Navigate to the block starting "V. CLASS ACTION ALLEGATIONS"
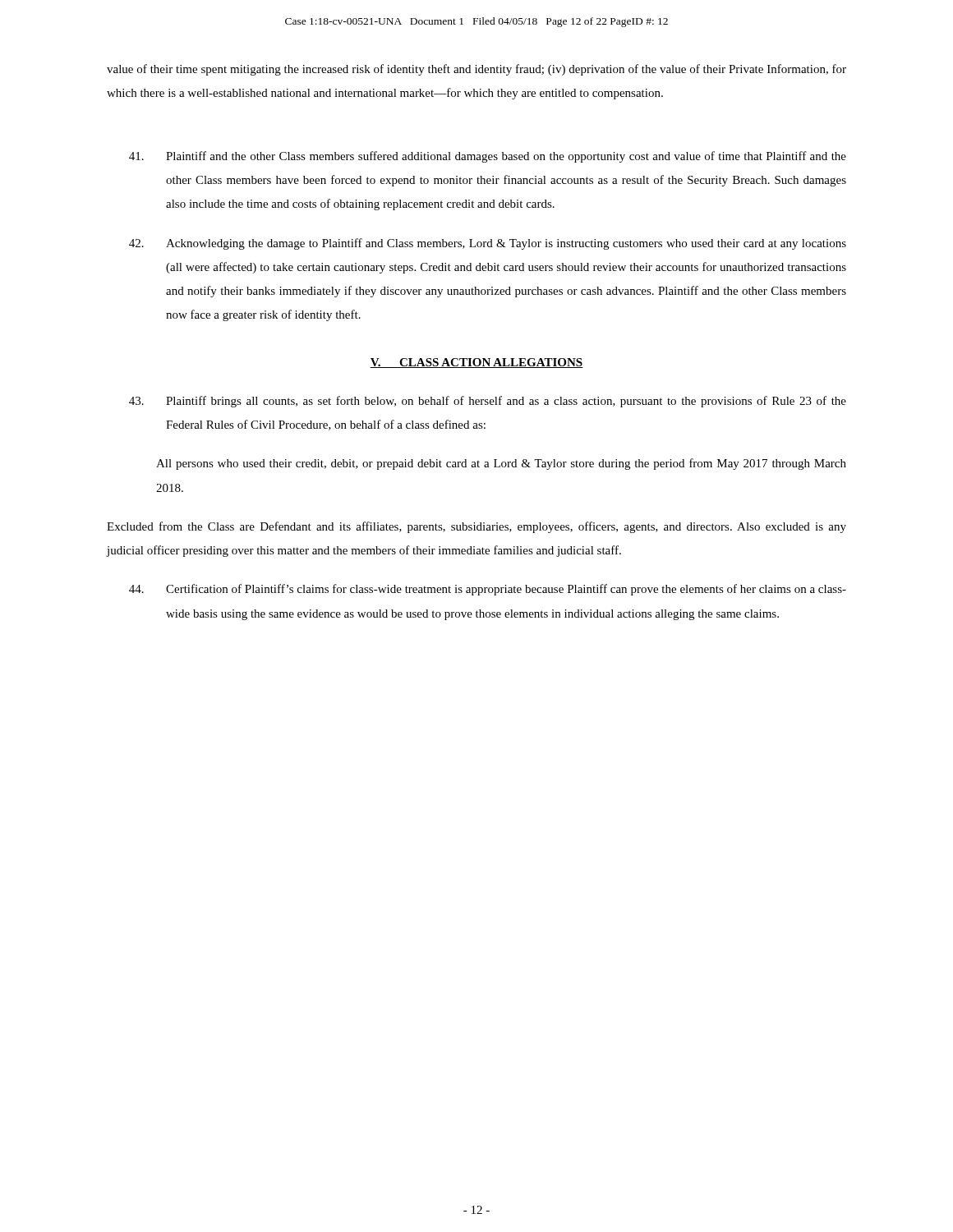Screen dimensions: 1232x953 (476, 362)
